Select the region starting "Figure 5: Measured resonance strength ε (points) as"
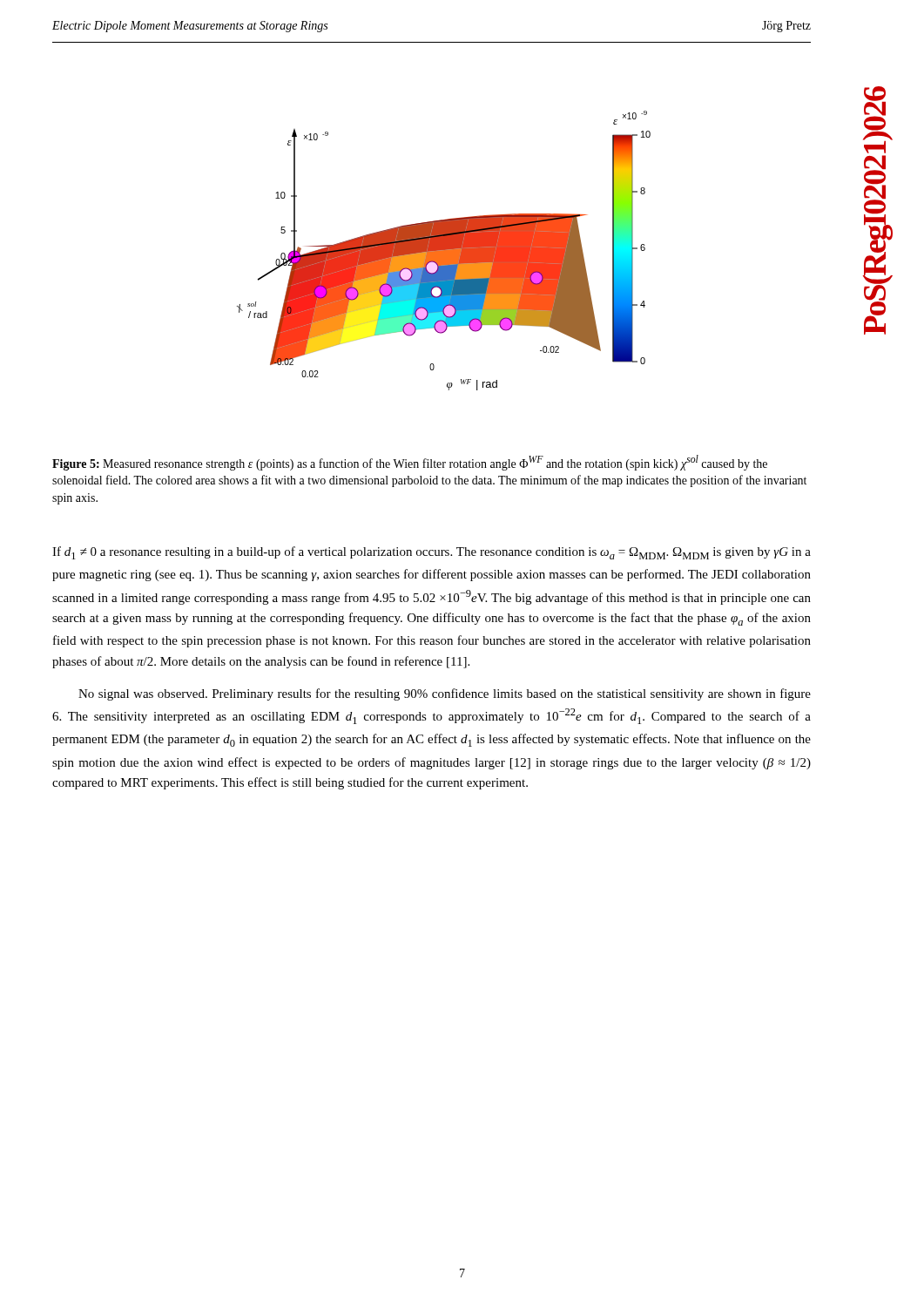The height and width of the screenshot is (1307, 924). pos(430,479)
